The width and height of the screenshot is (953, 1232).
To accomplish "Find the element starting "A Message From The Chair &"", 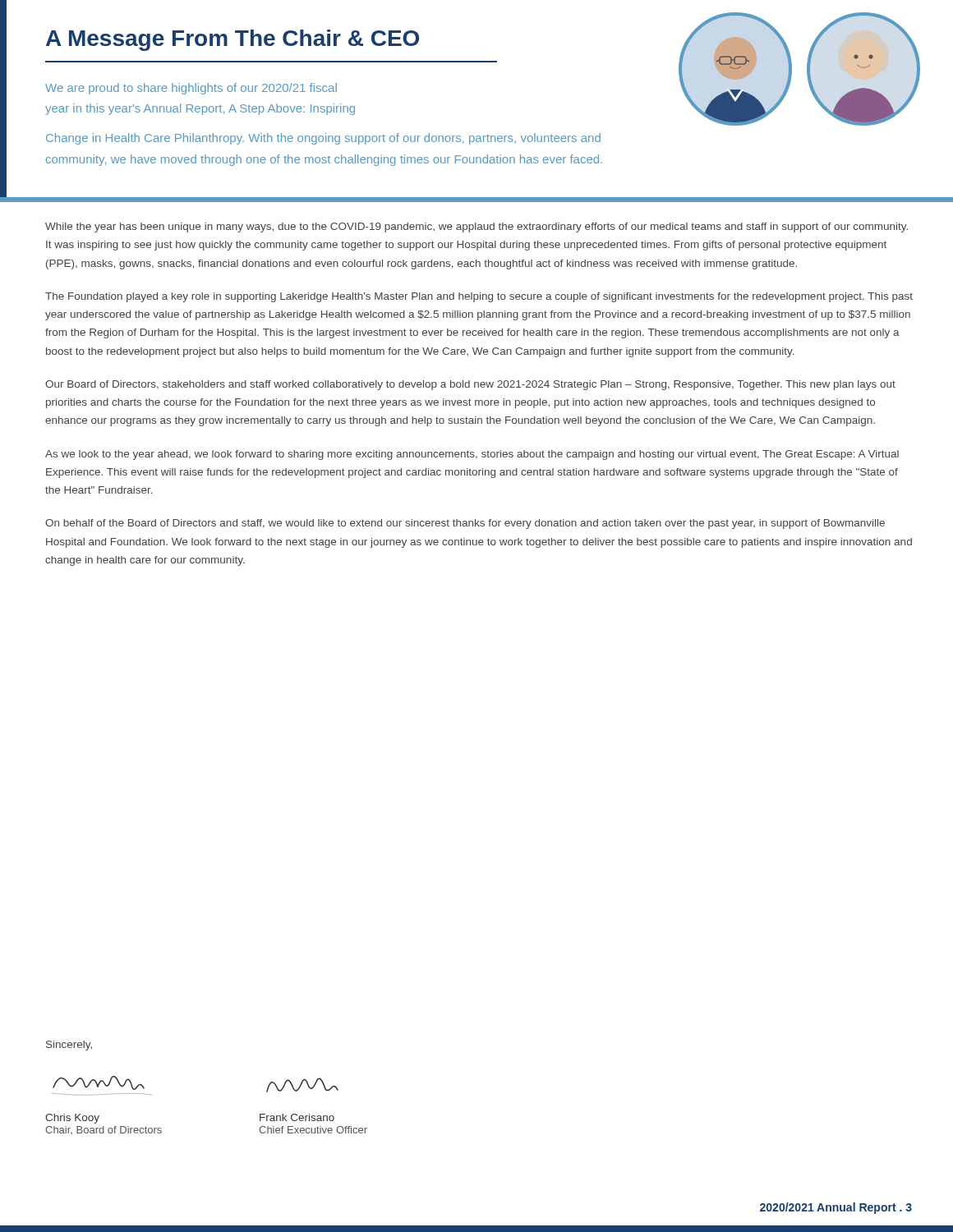I will pos(271,72).
